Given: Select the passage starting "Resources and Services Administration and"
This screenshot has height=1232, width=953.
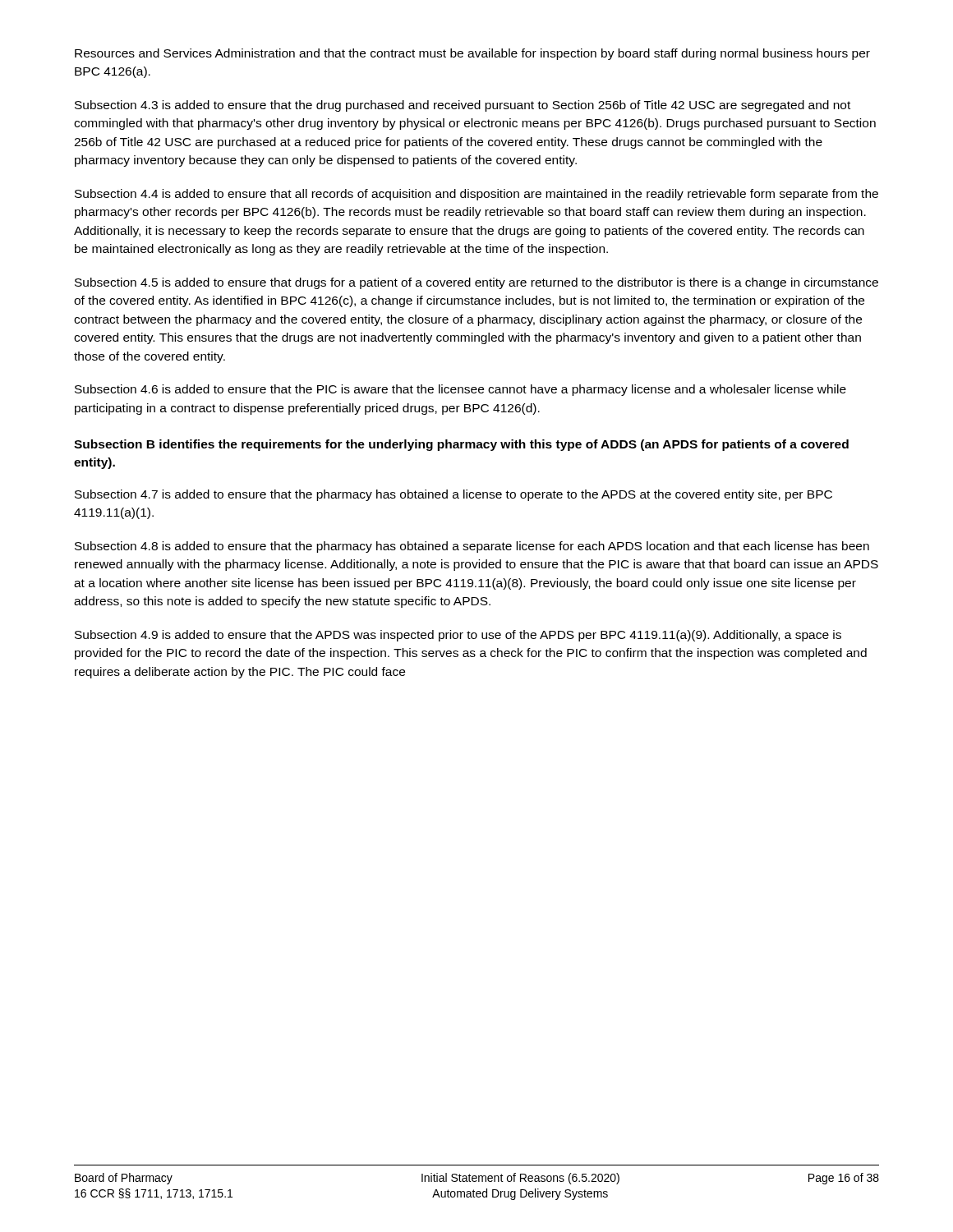Looking at the screenshot, I should point(472,62).
